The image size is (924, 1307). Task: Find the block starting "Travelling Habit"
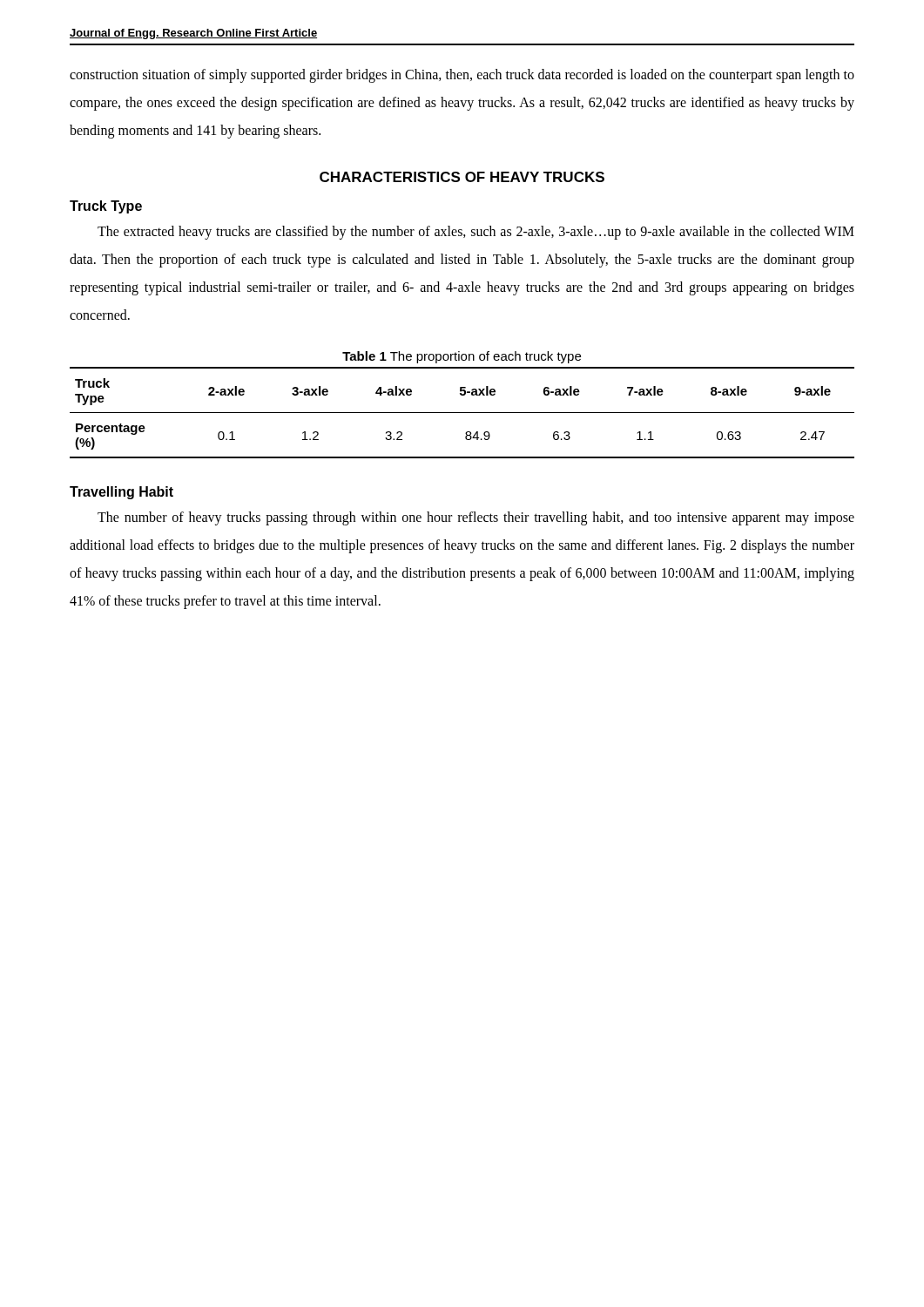coord(122,492)
